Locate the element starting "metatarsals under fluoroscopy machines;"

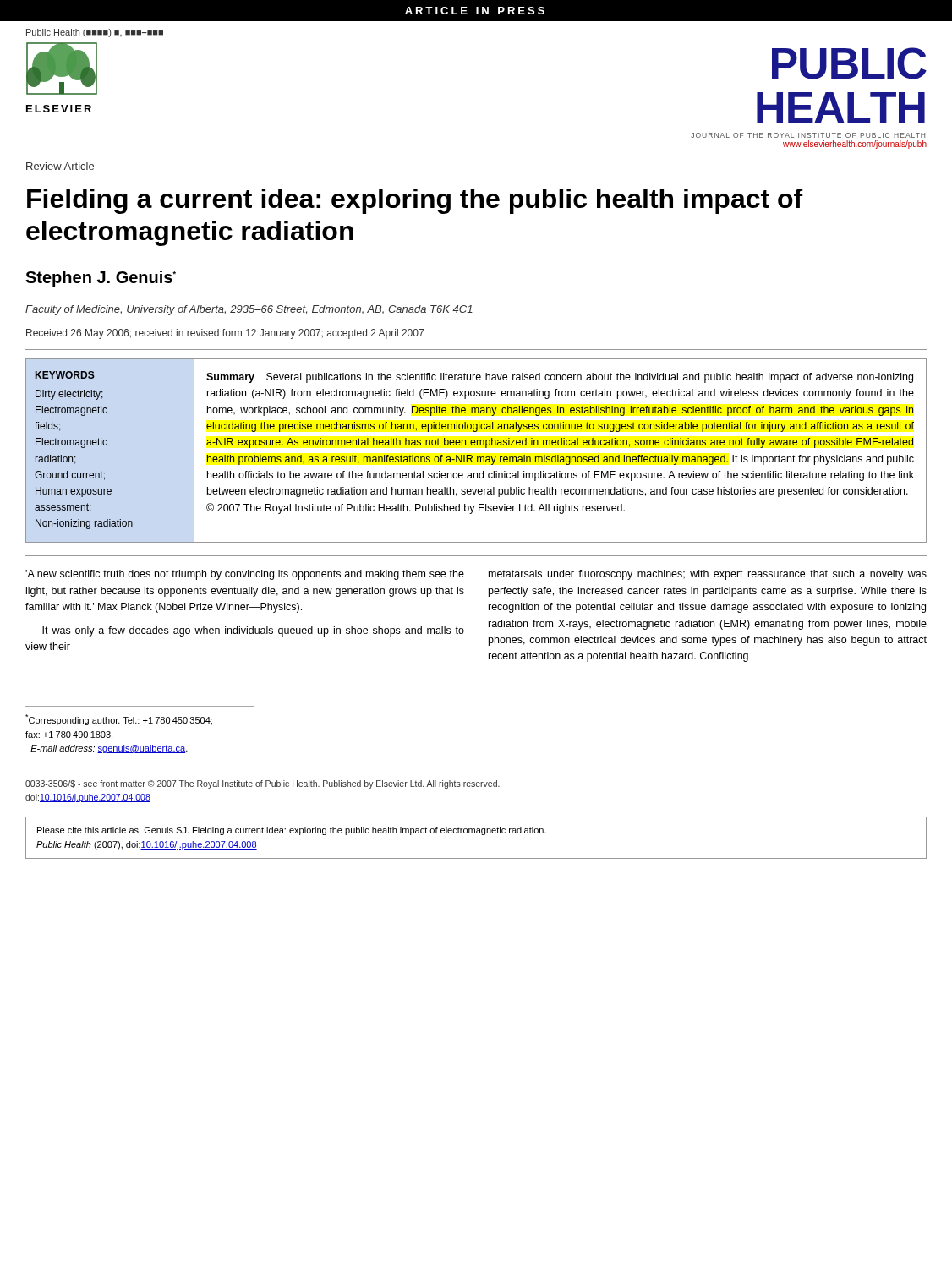click(707, 615)
